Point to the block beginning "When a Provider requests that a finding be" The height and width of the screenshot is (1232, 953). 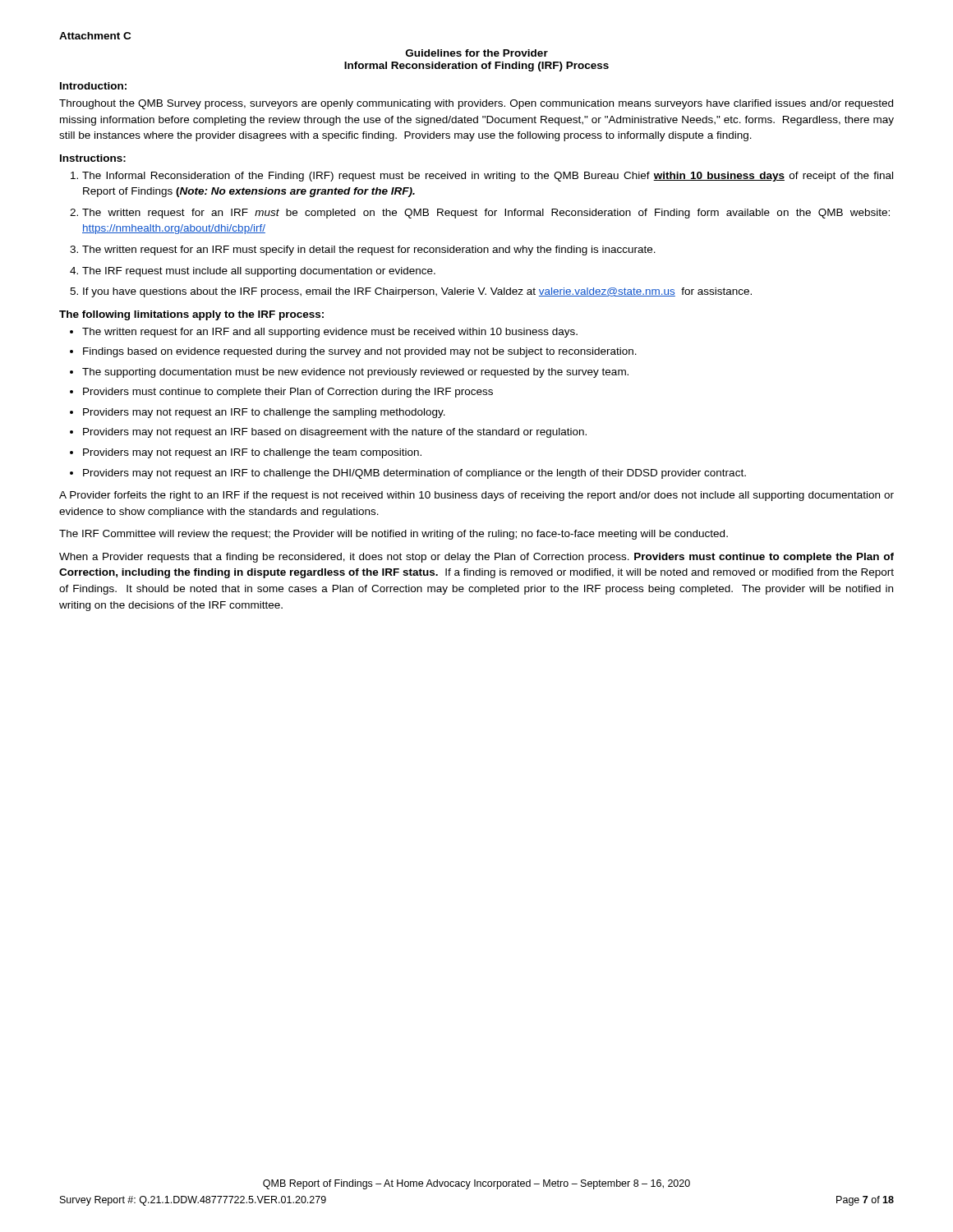click(x=476, y=580)
